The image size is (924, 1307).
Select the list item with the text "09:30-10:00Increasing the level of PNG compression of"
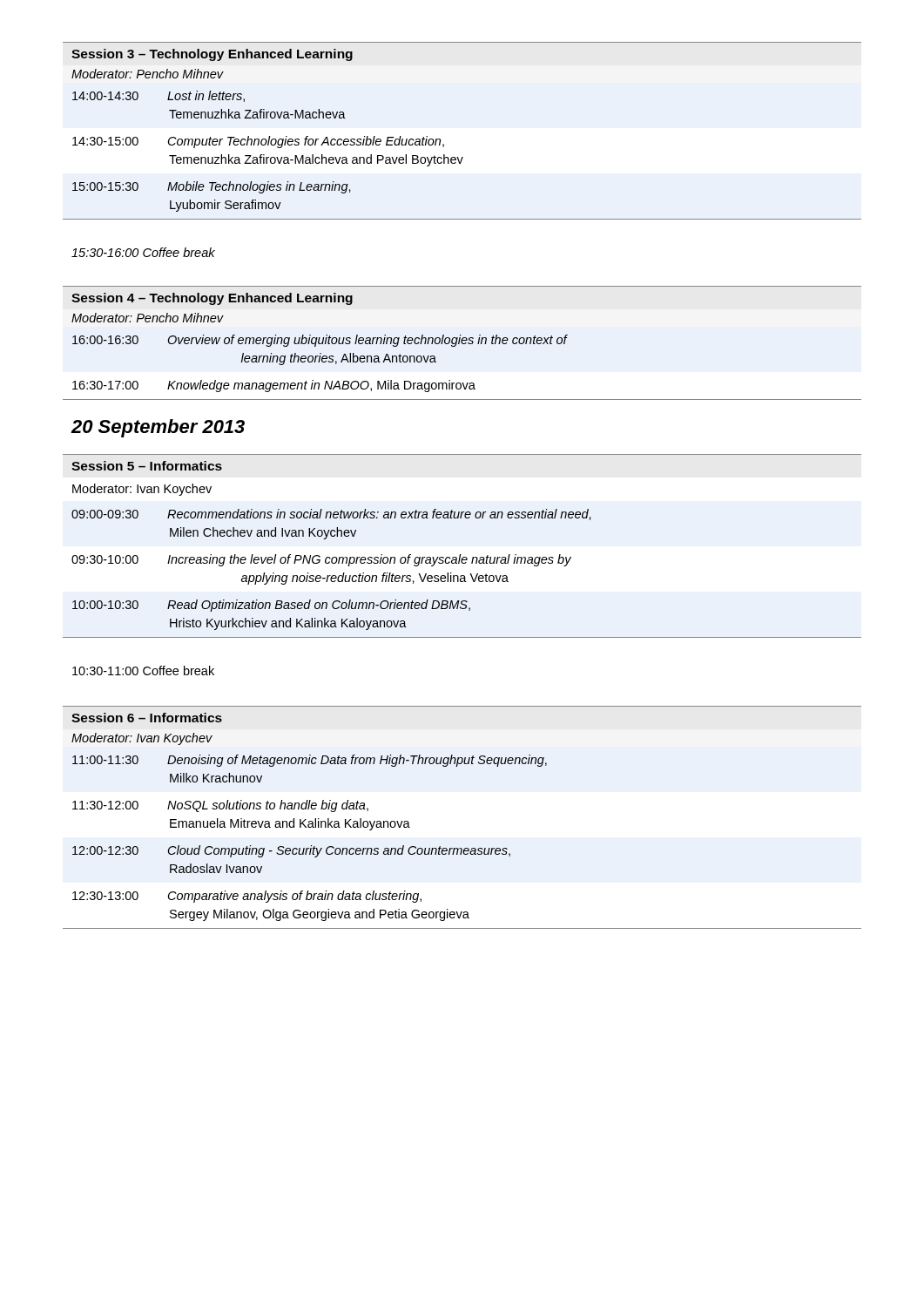click(x=458, y=569)
